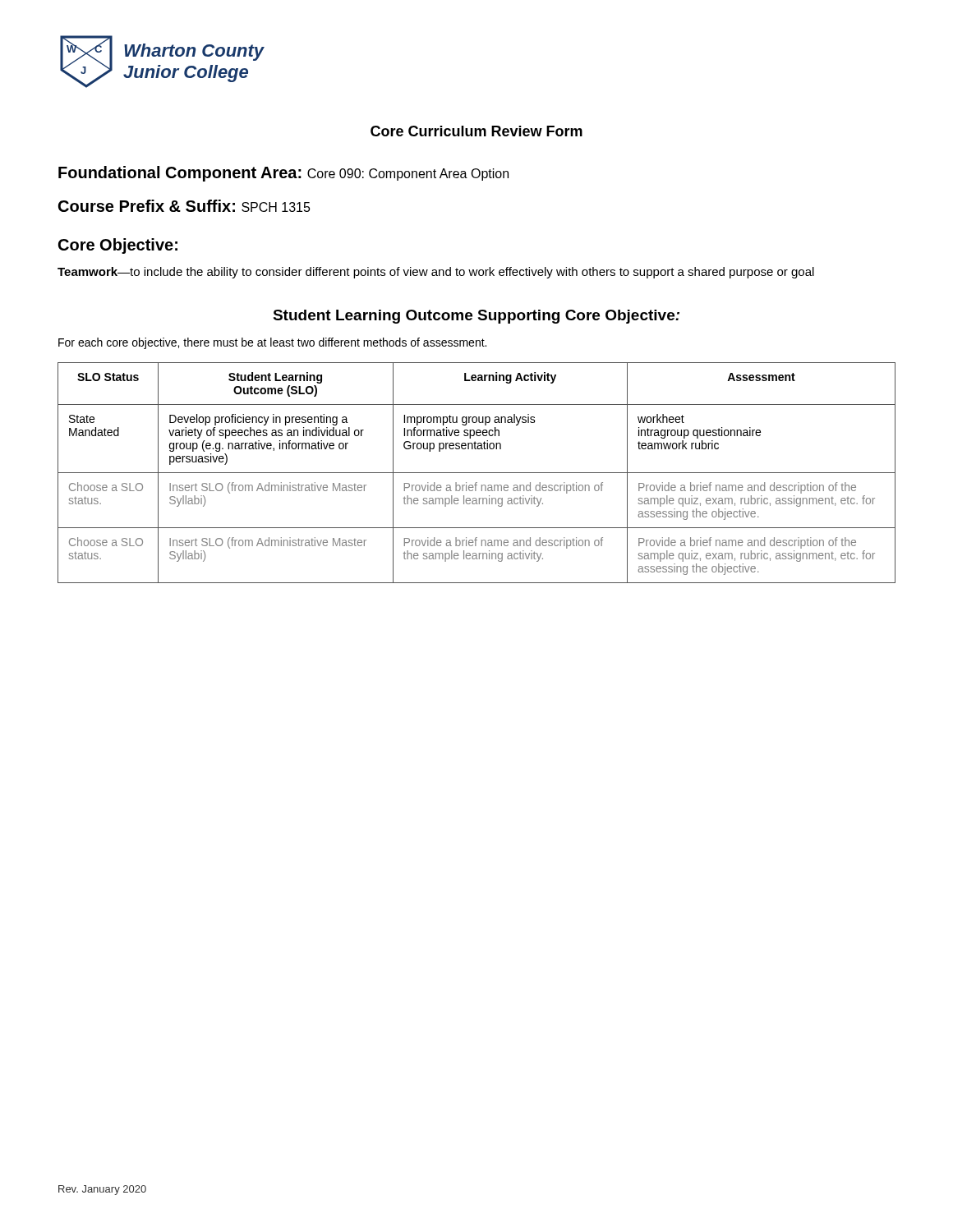Find the logo
This screenshot has height=1232, width=953.
476,62
